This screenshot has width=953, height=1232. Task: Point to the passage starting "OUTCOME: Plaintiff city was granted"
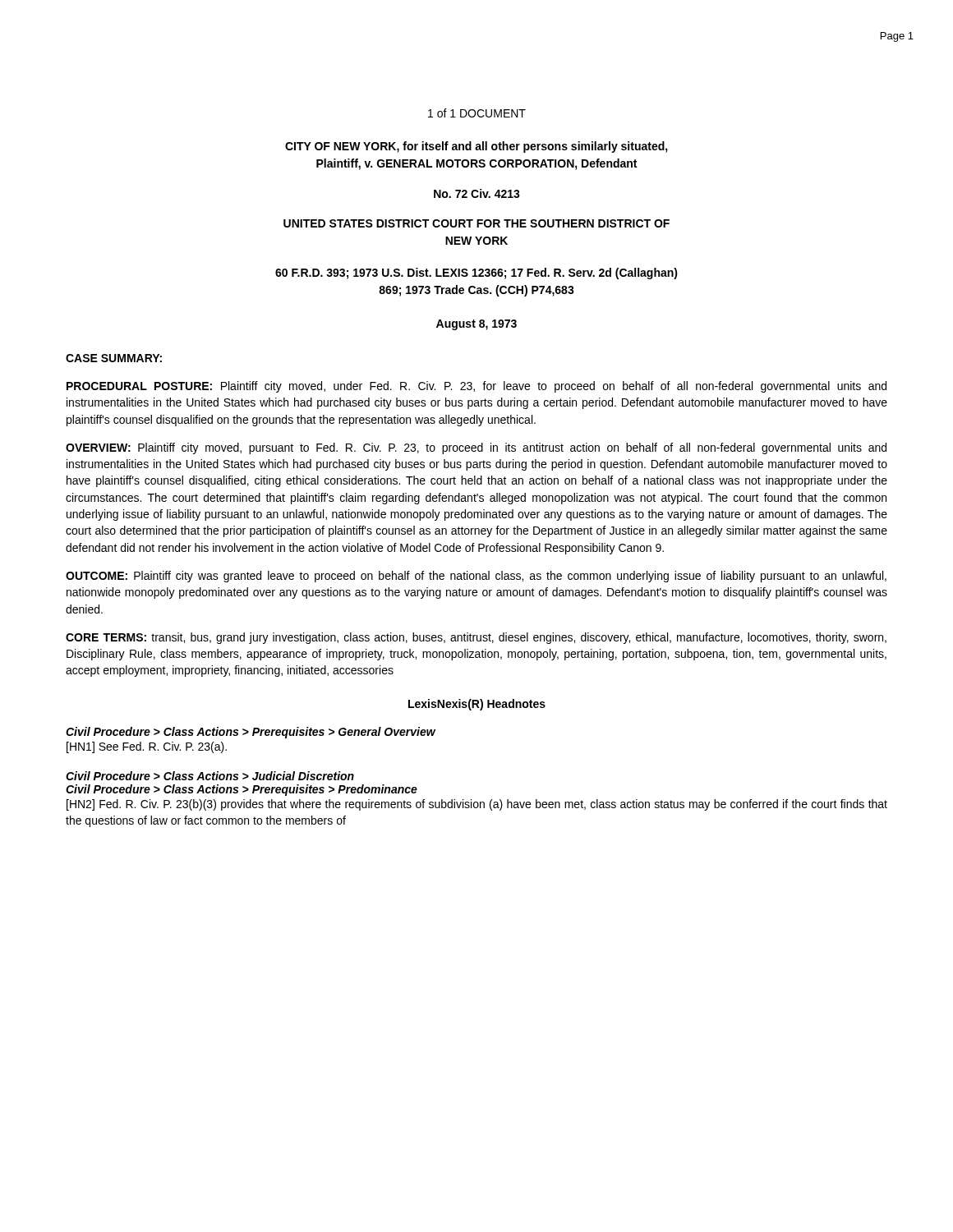(476, 592)
